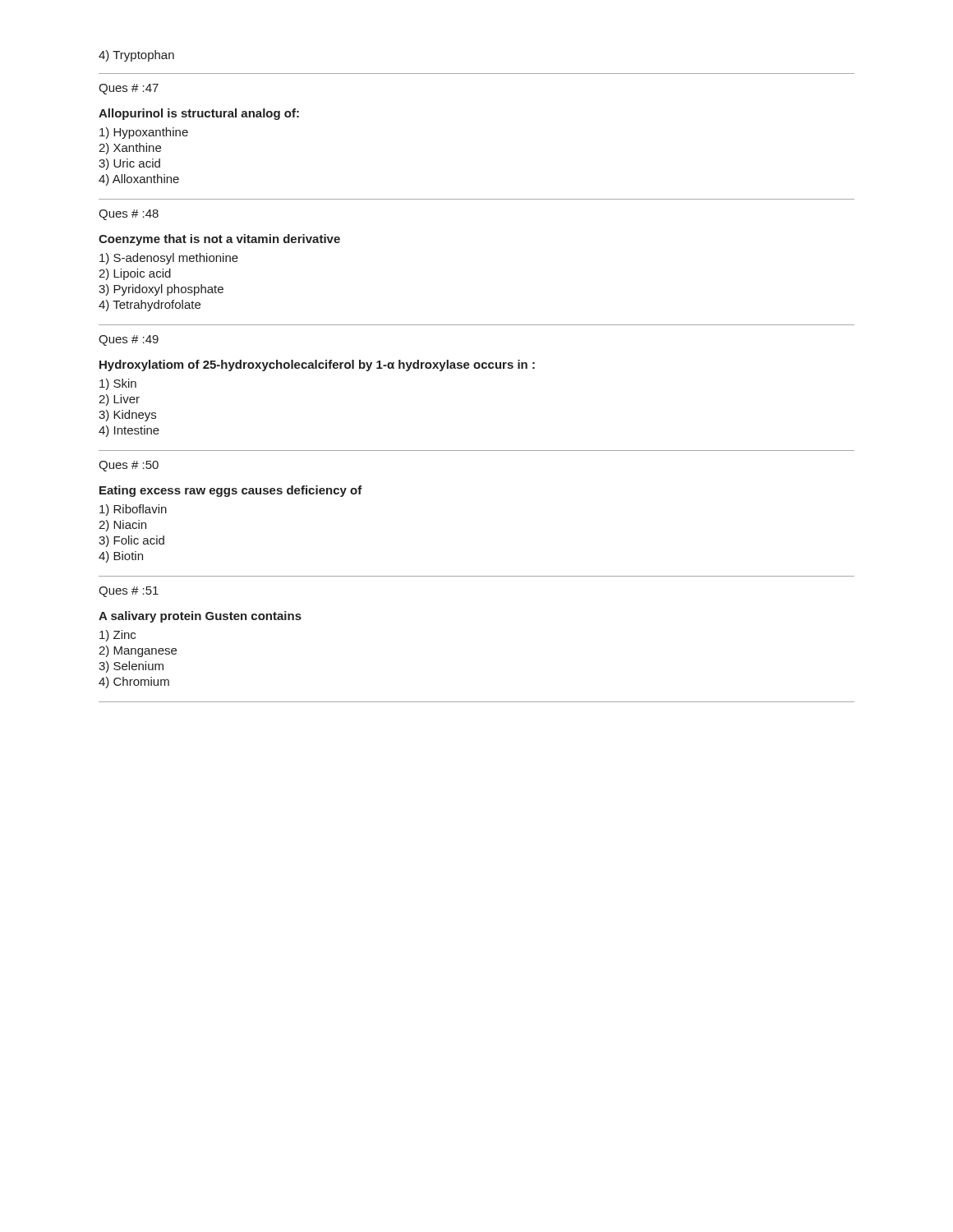Click on the list item with the text "4) Tryptophan"
Screen dimensions: 1232x953
[x=137, y=55]
